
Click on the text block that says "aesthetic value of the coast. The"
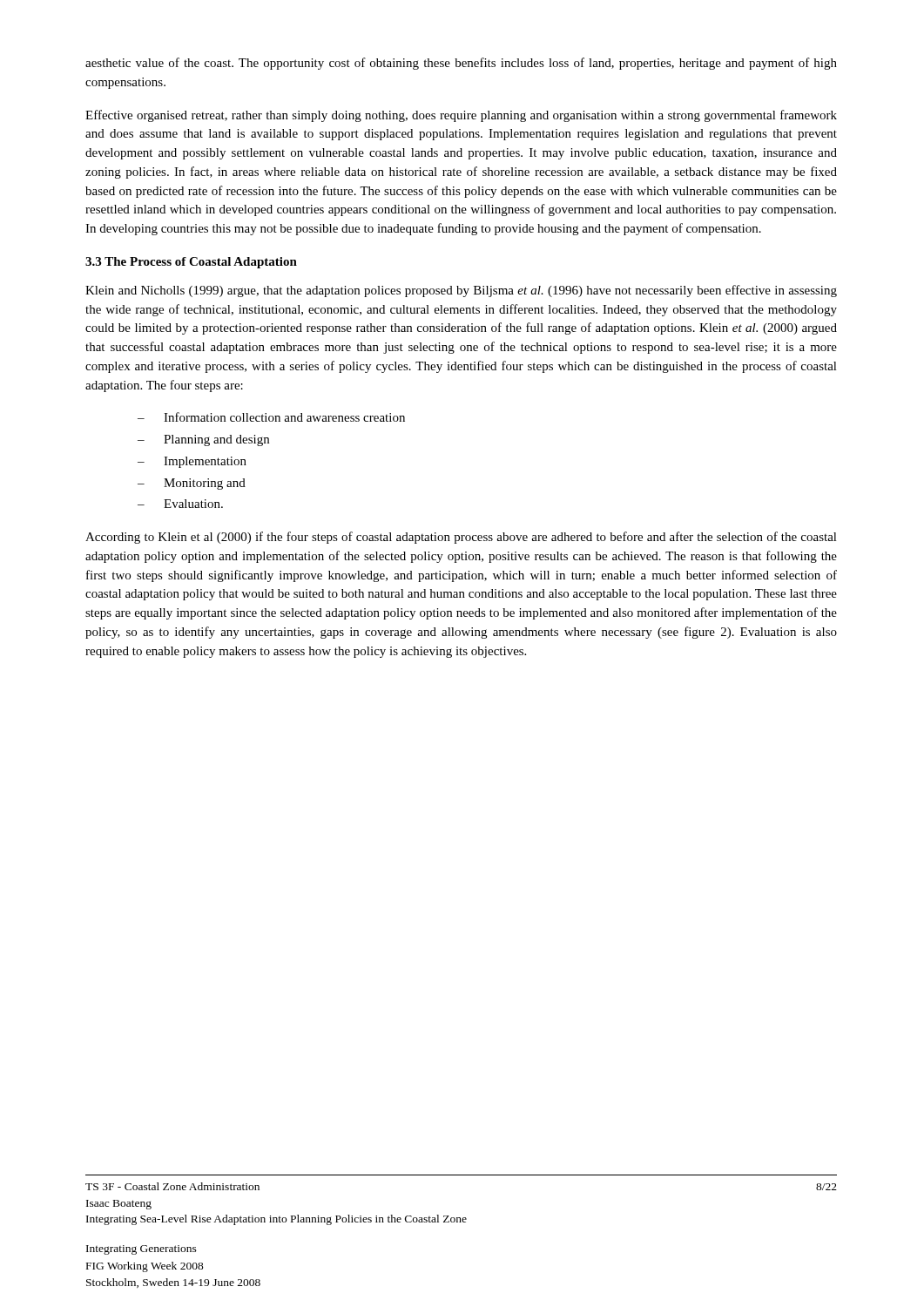point(461,73)
